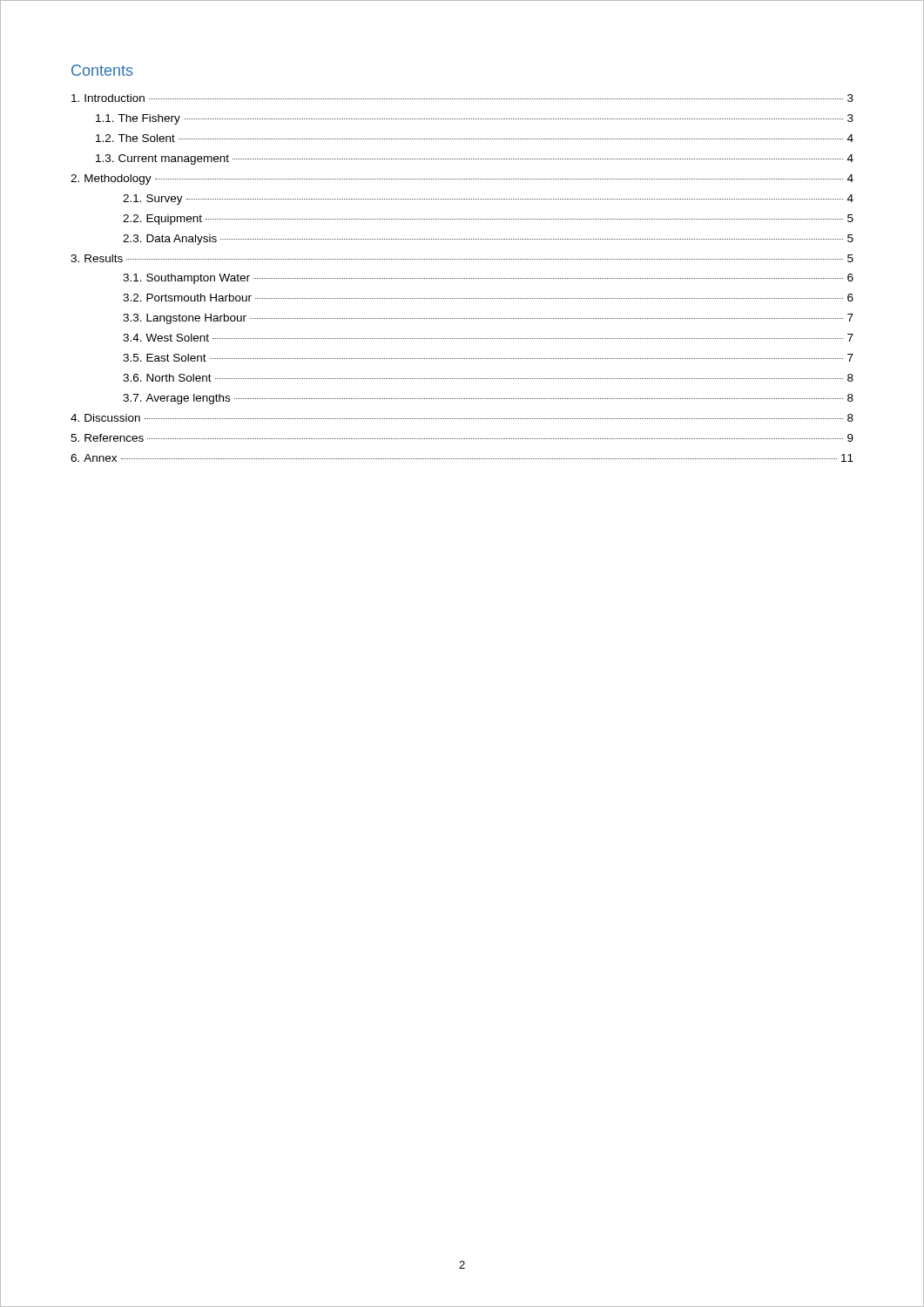Click on the list item with the text "2. The Solent 4"
Image resolution: width=924 pixels, height=1307 pixels.
point(462,139)
